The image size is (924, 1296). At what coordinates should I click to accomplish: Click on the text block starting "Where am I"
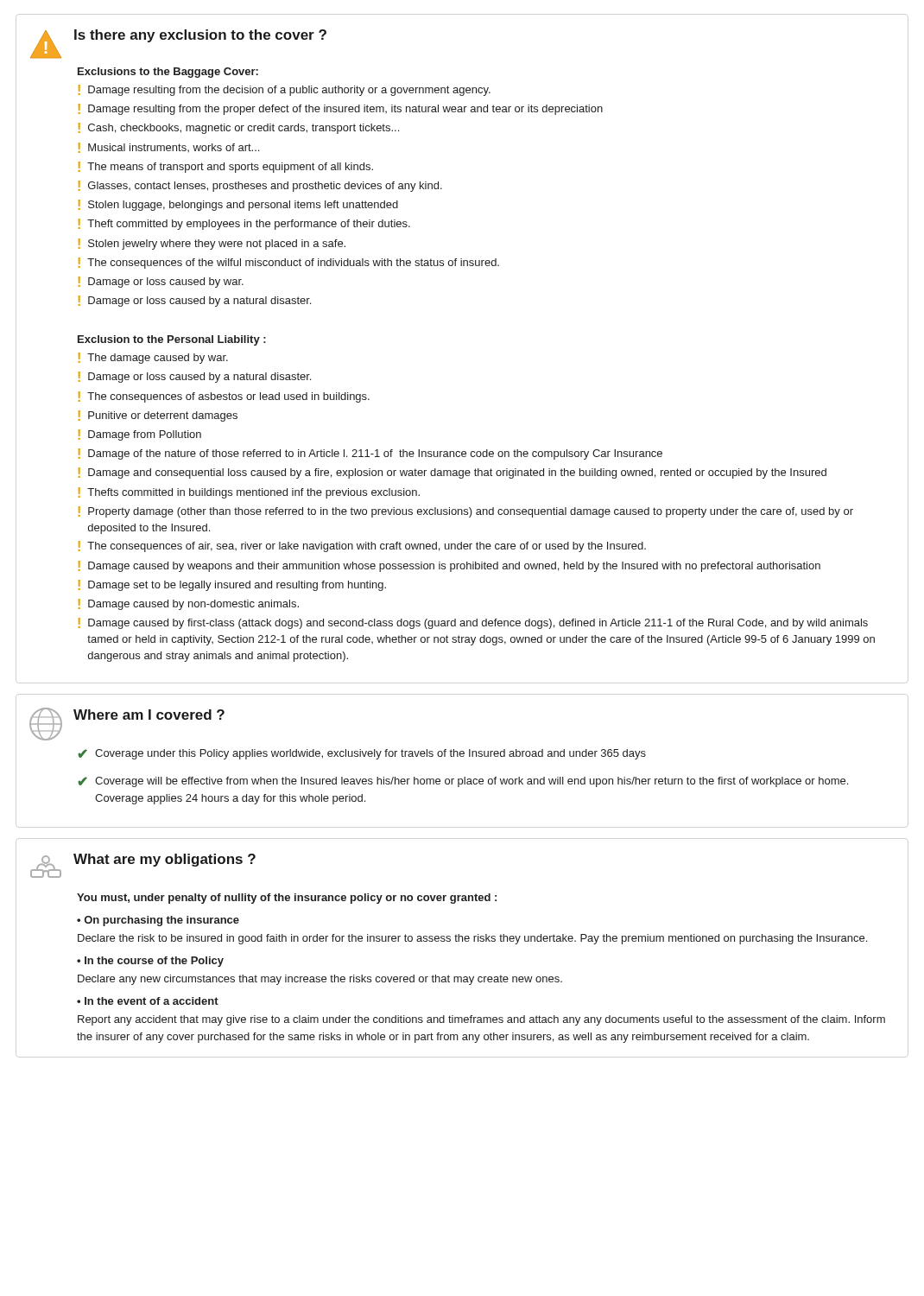coord(149,715)
